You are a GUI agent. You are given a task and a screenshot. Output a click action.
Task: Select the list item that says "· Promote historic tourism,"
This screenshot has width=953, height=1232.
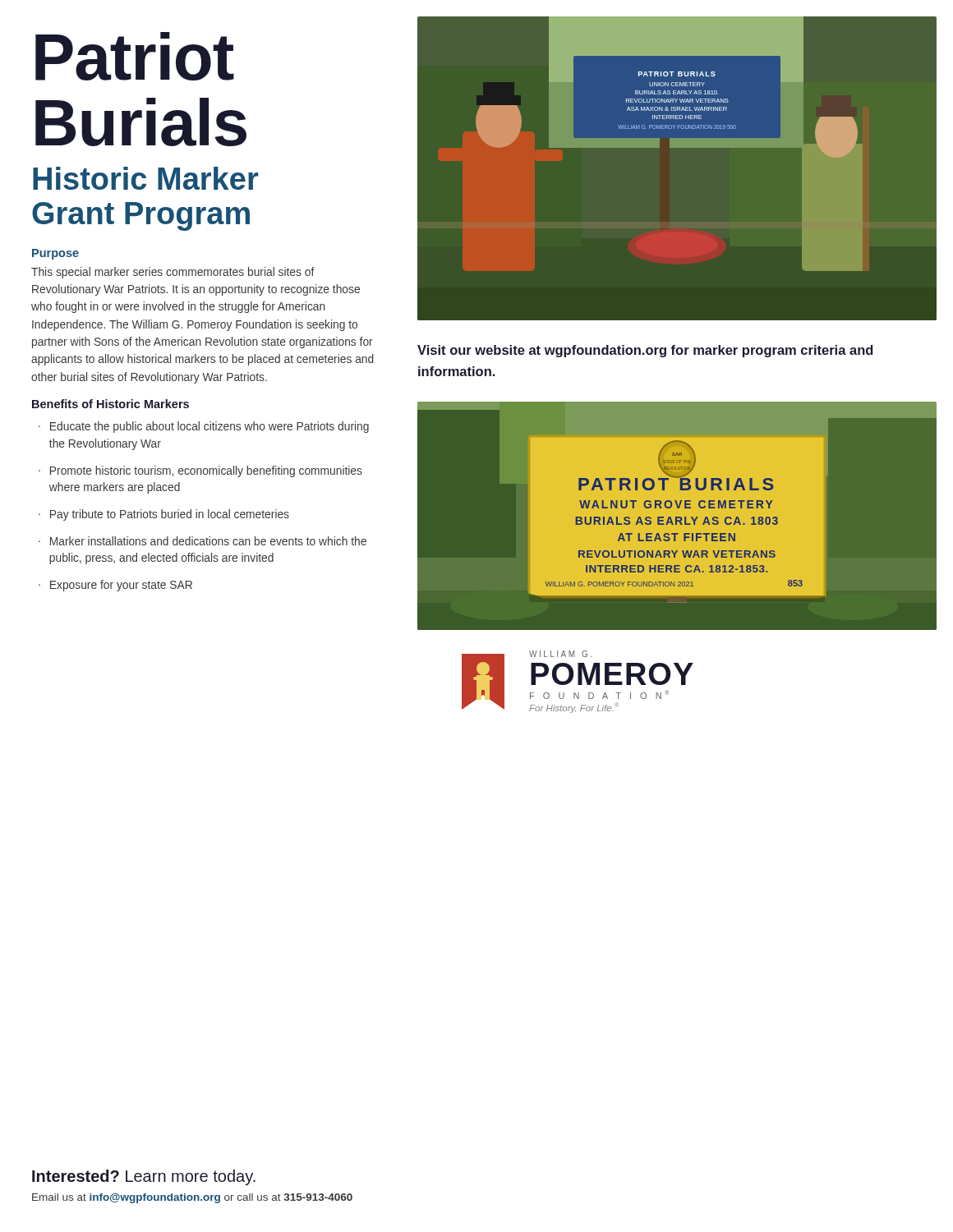click(205, 480)
